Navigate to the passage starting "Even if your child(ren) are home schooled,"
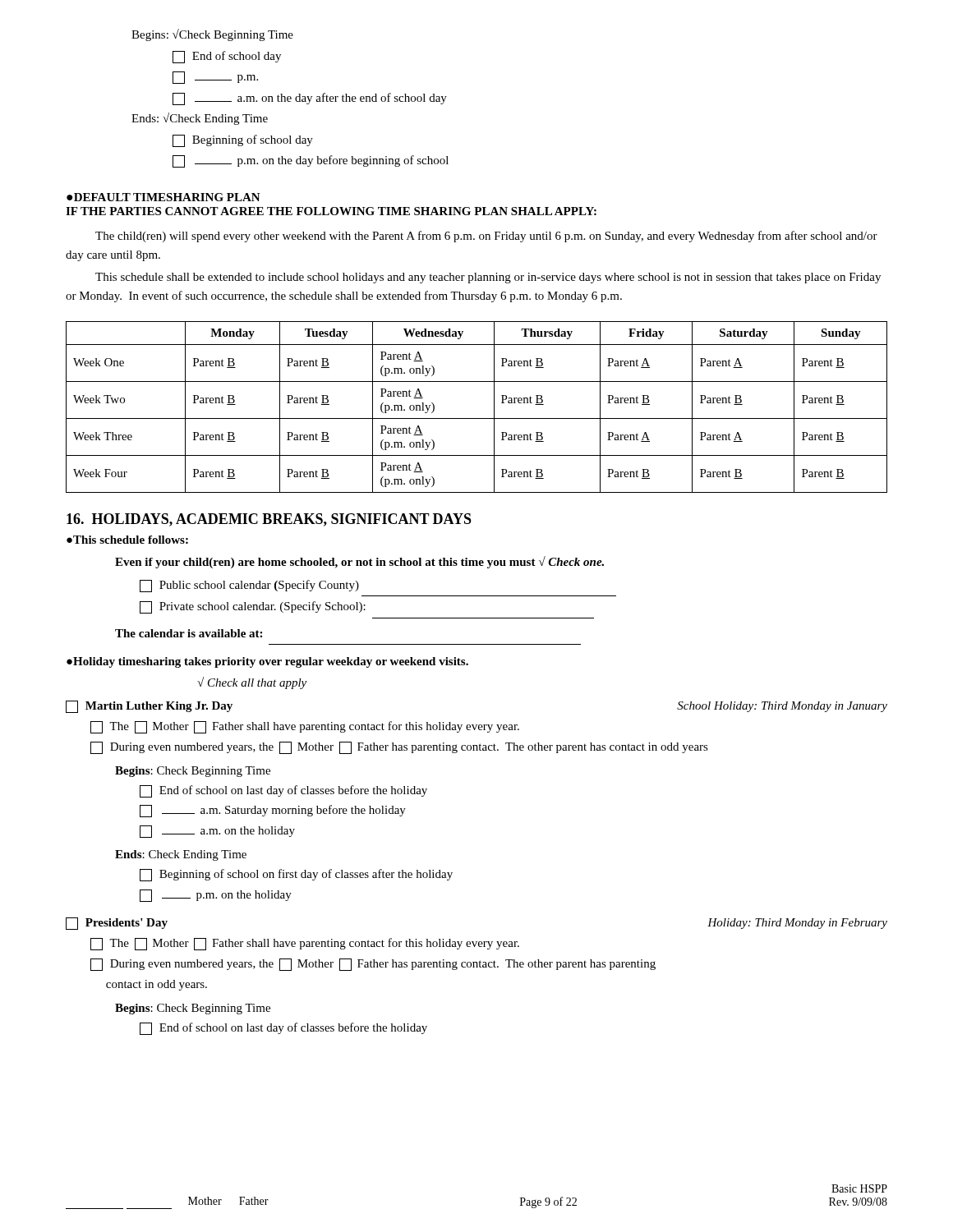This screenshot has height=1232, width=953. pos(360,561)
